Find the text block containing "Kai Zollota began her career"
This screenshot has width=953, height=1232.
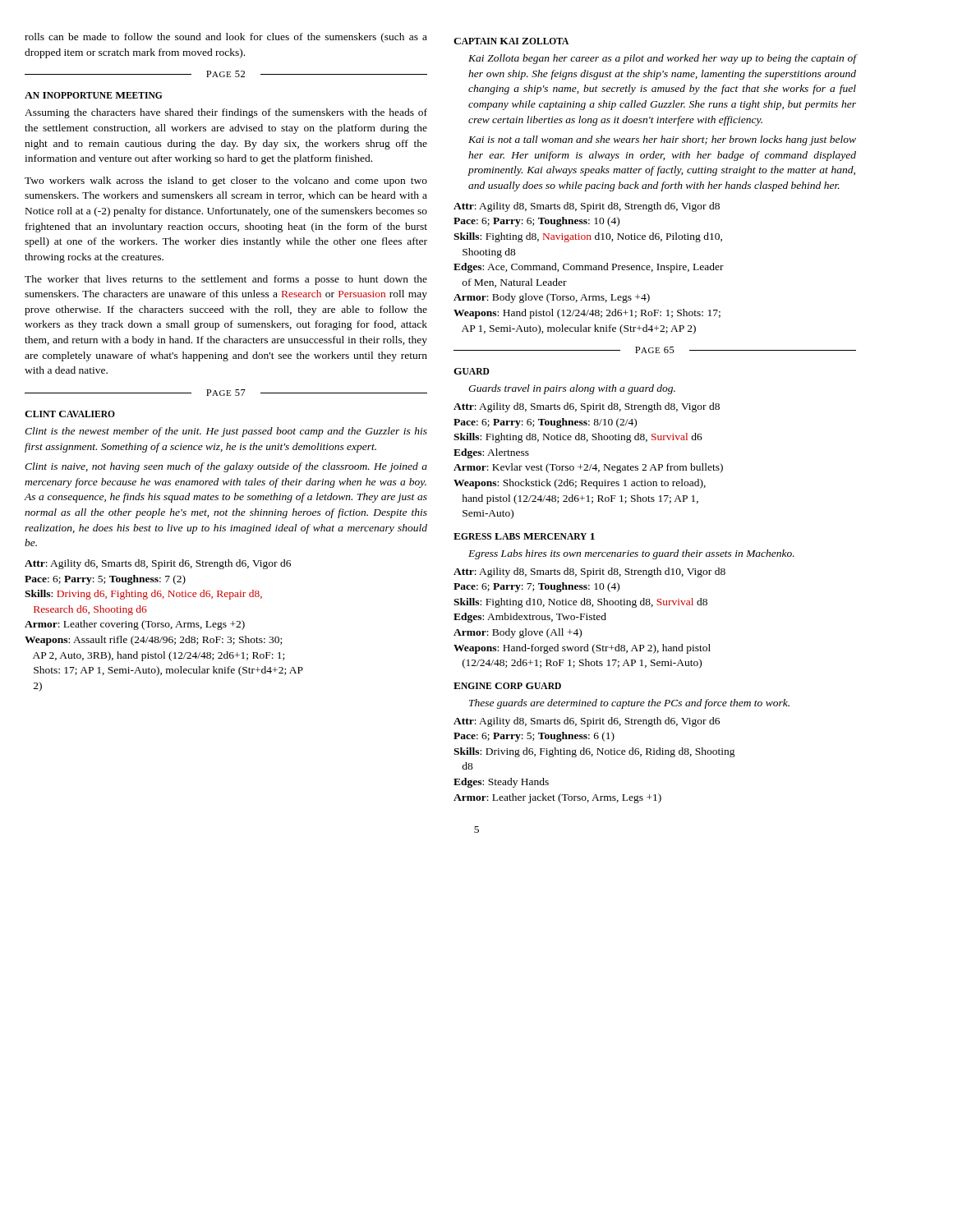[x=662, y=122]
